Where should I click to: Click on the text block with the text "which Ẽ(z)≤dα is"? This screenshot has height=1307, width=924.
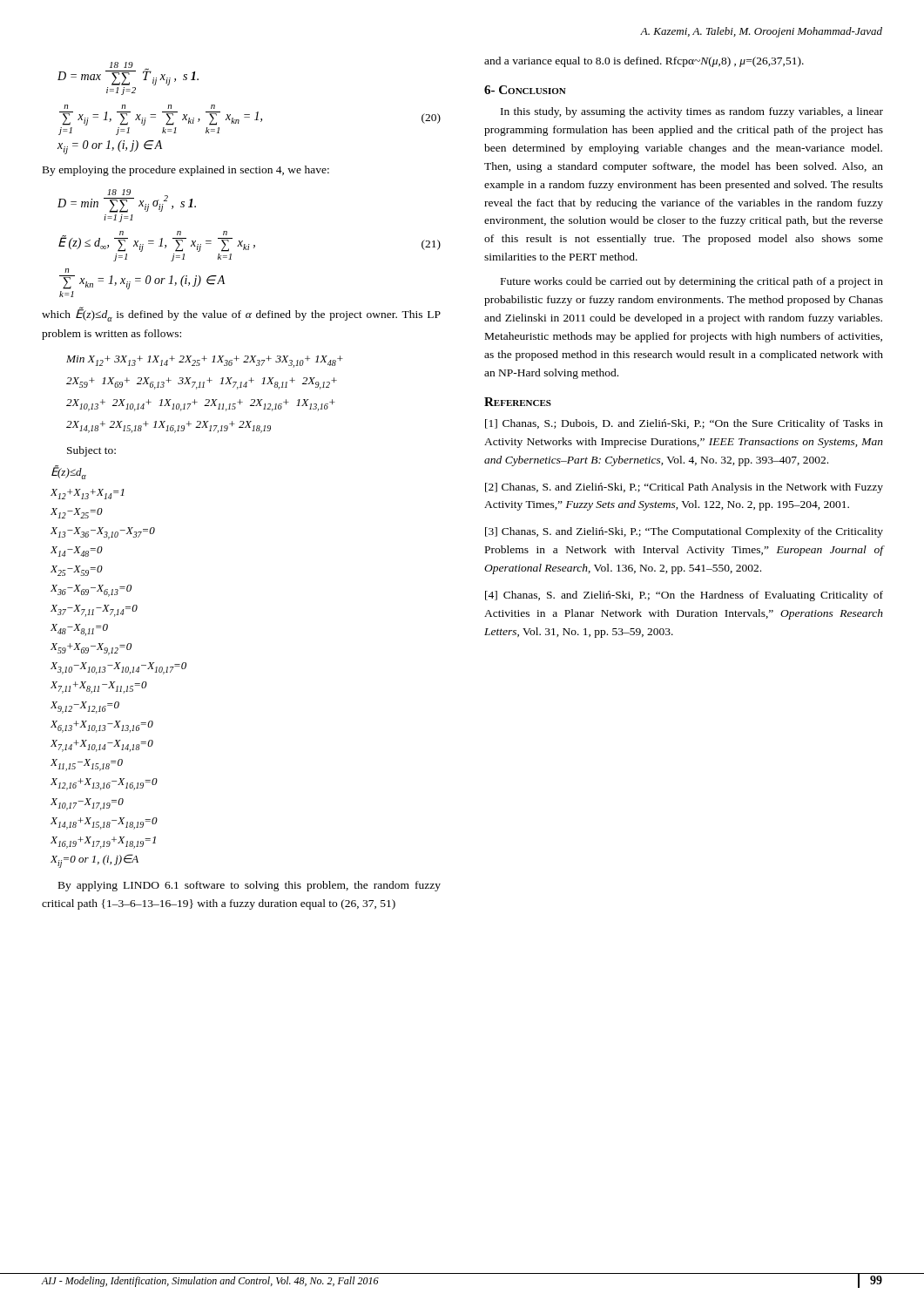click(x=241, y=324)
